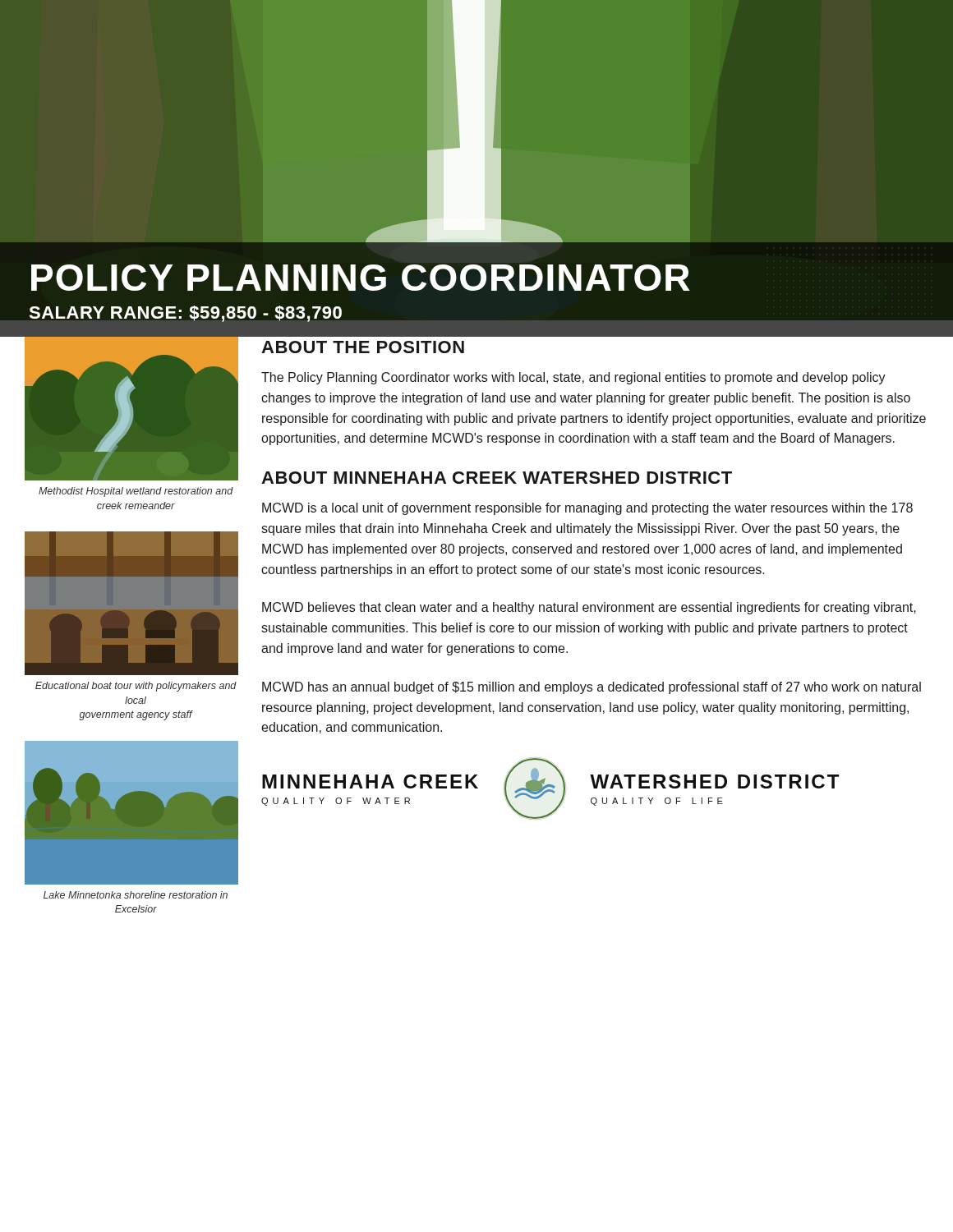Click on the logo

594,789
